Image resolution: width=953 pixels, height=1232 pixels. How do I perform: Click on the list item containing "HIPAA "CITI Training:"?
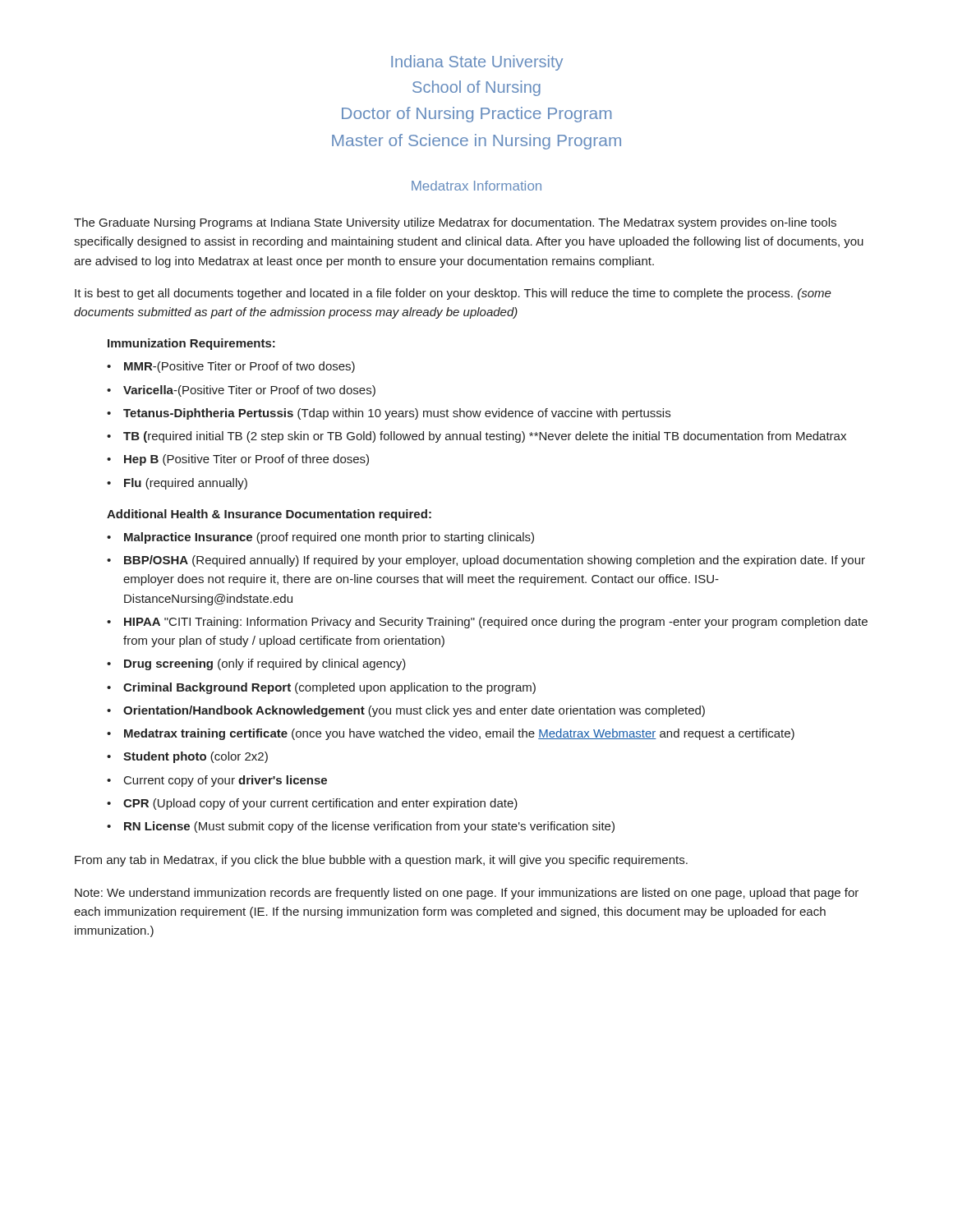496,631
